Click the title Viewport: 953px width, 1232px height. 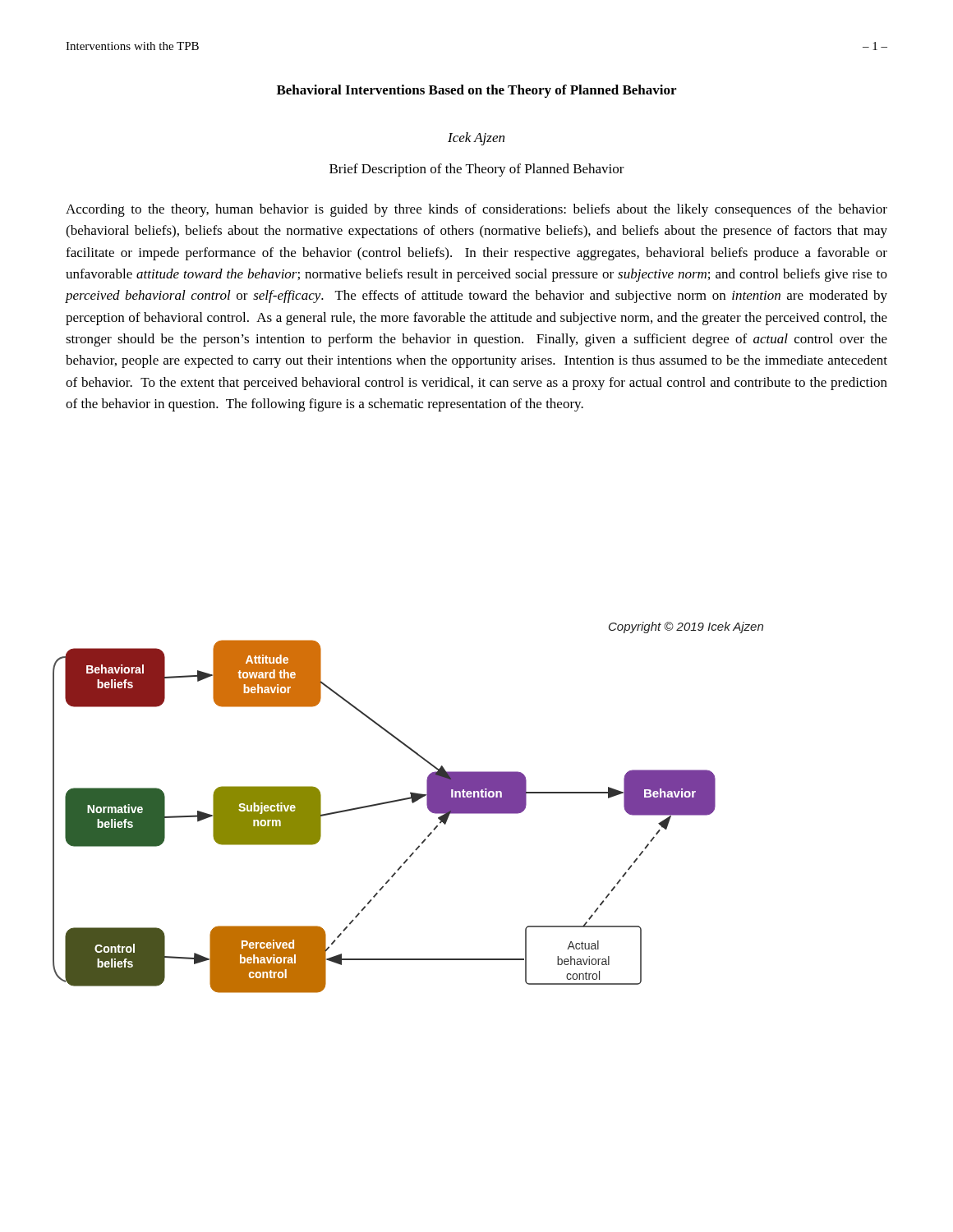click(x=476, y=90)
